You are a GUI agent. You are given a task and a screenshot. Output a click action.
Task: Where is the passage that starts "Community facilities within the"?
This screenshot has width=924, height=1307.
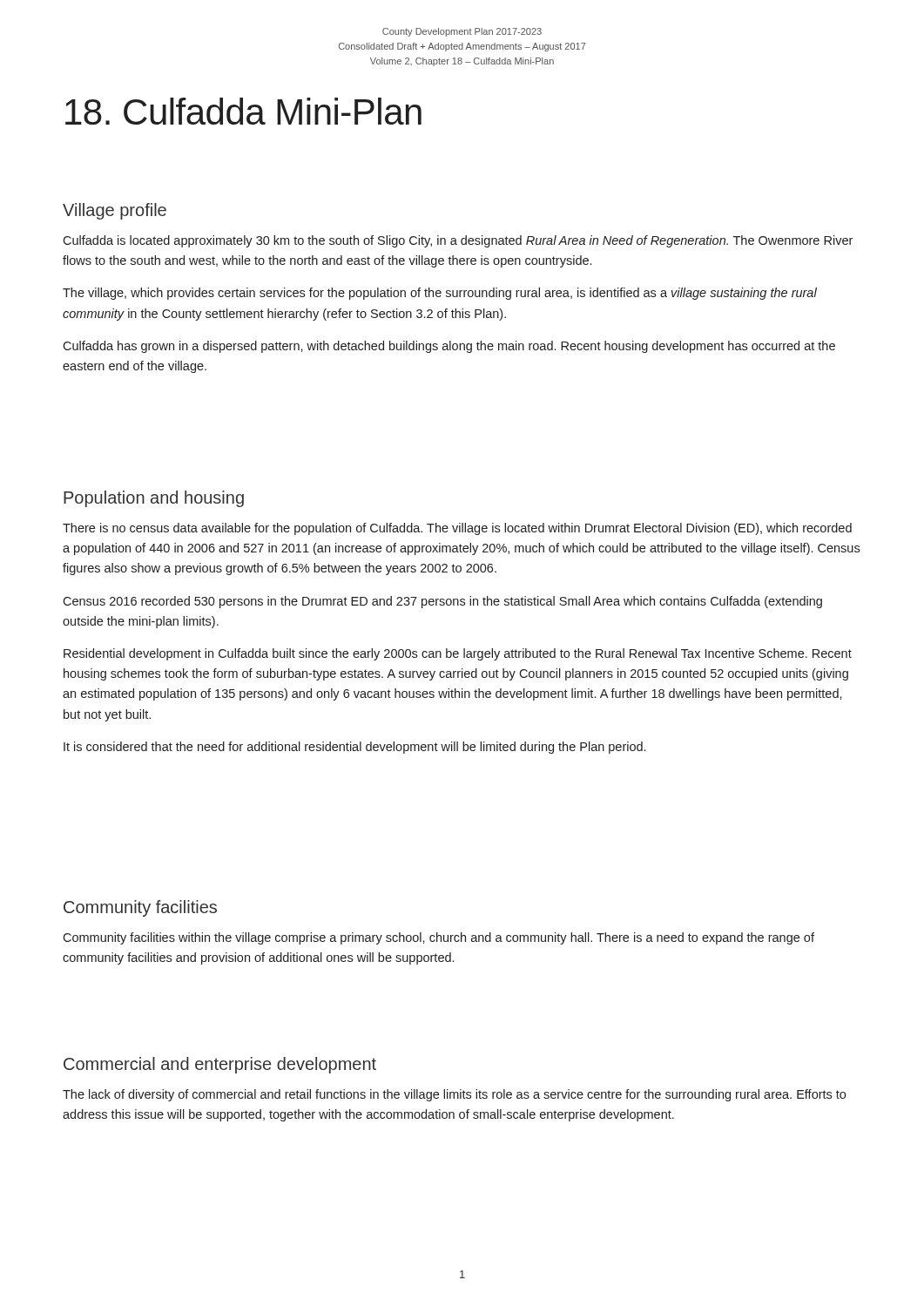click(462, 948)
